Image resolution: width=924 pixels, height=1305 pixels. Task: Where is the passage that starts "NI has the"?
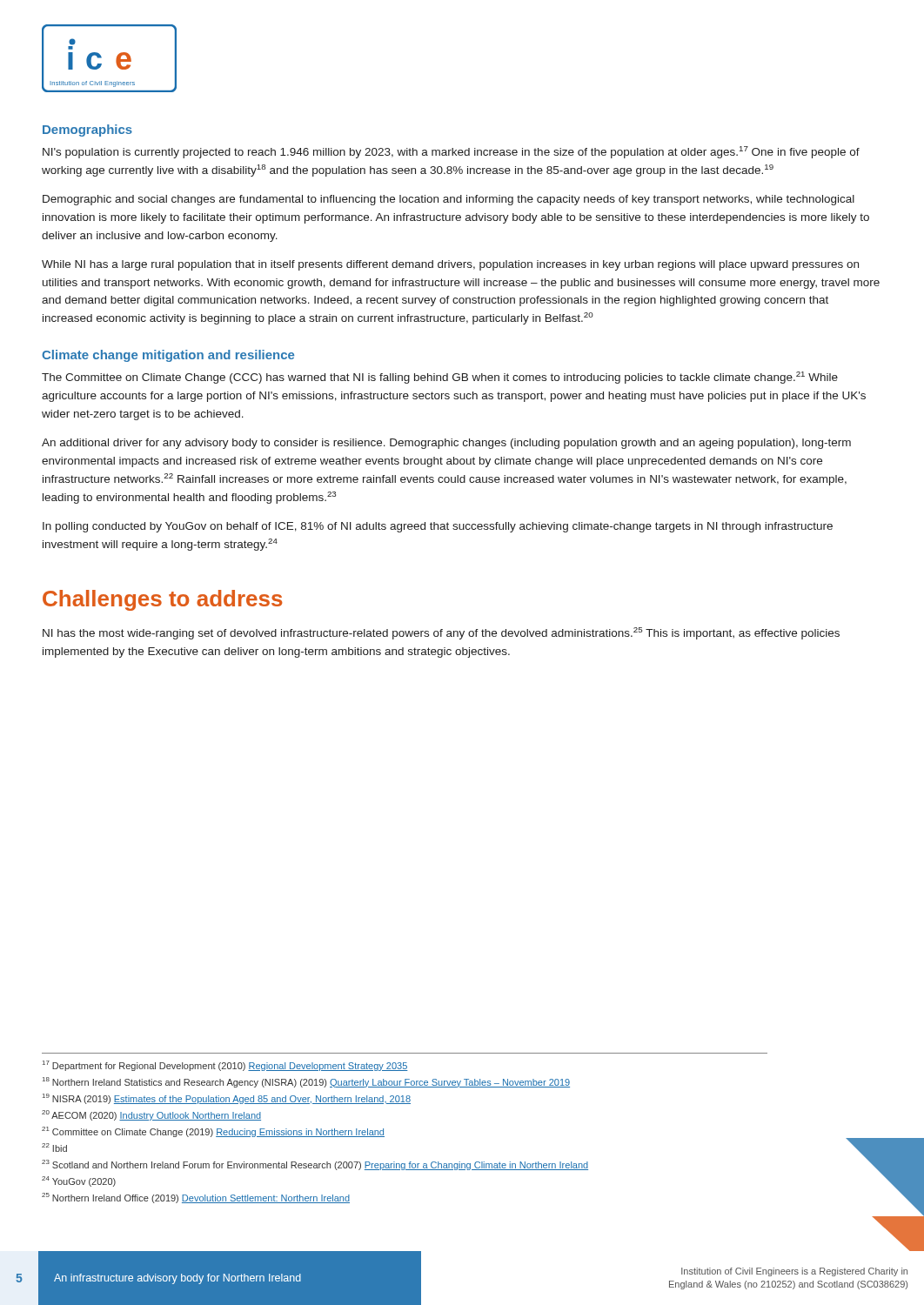441,641
